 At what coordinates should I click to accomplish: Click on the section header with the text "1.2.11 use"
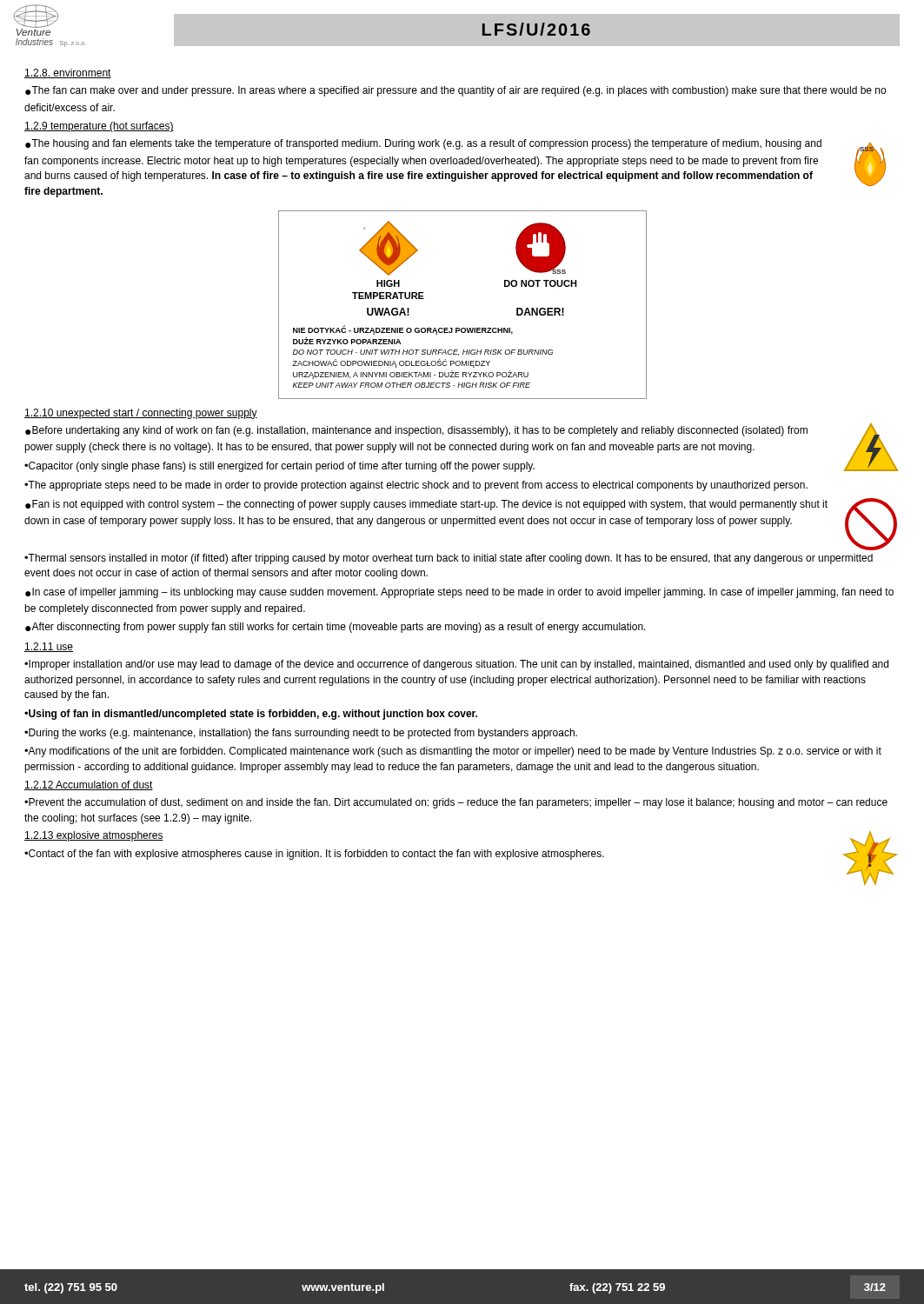point(49,647)
